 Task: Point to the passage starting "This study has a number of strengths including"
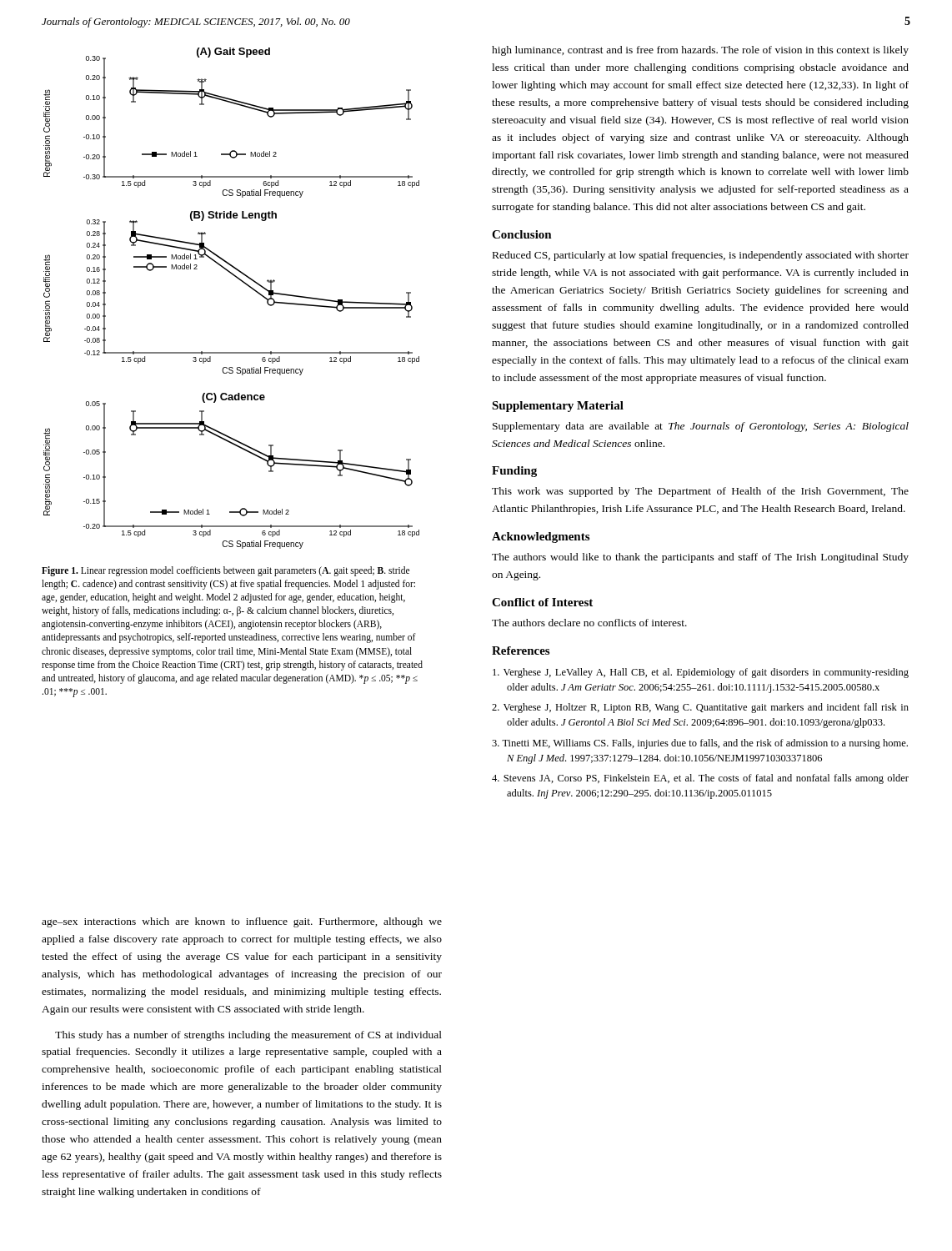[x=242, y=1113]
